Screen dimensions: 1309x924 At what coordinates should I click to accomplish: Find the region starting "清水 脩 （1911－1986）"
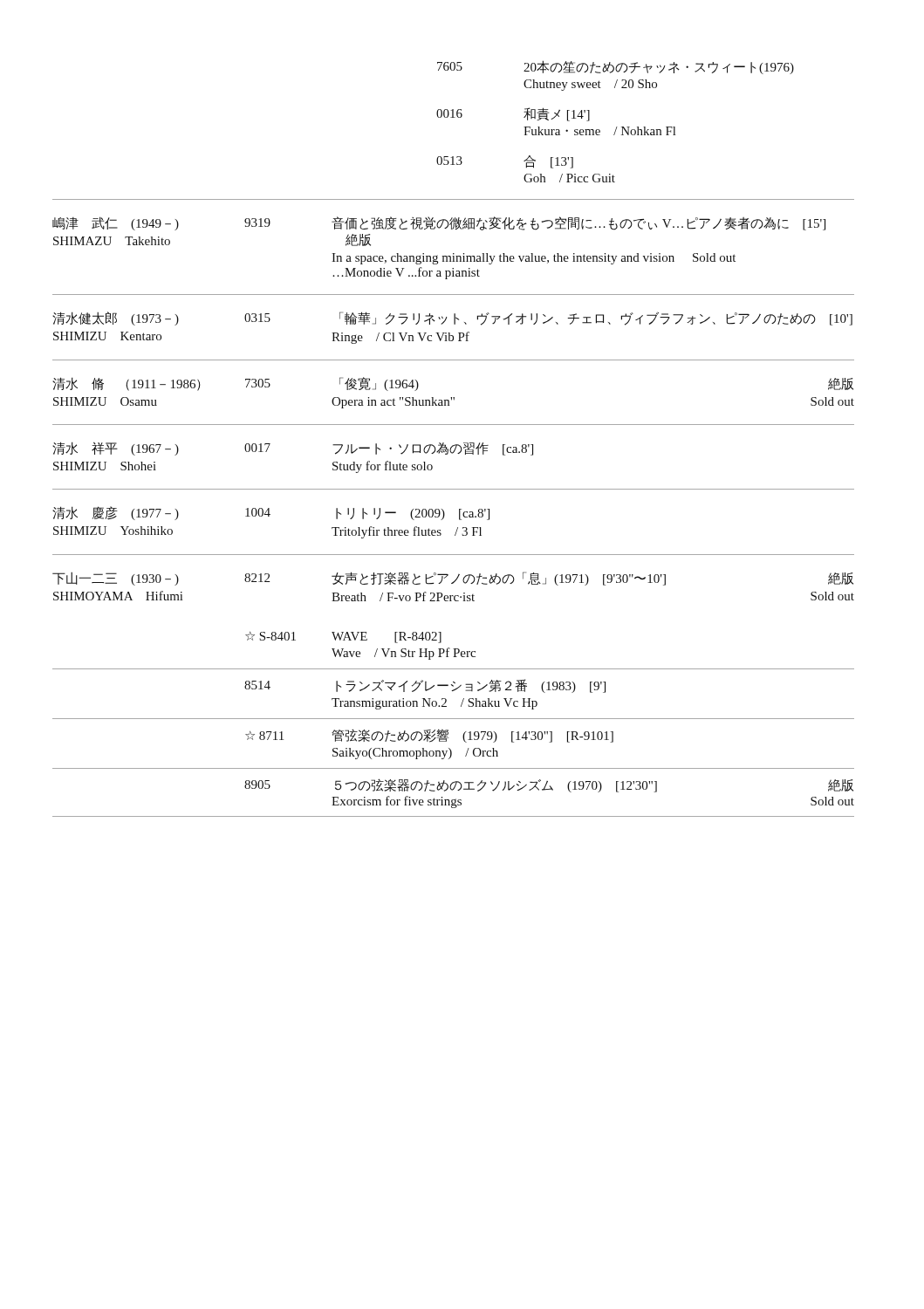point(453,393)
